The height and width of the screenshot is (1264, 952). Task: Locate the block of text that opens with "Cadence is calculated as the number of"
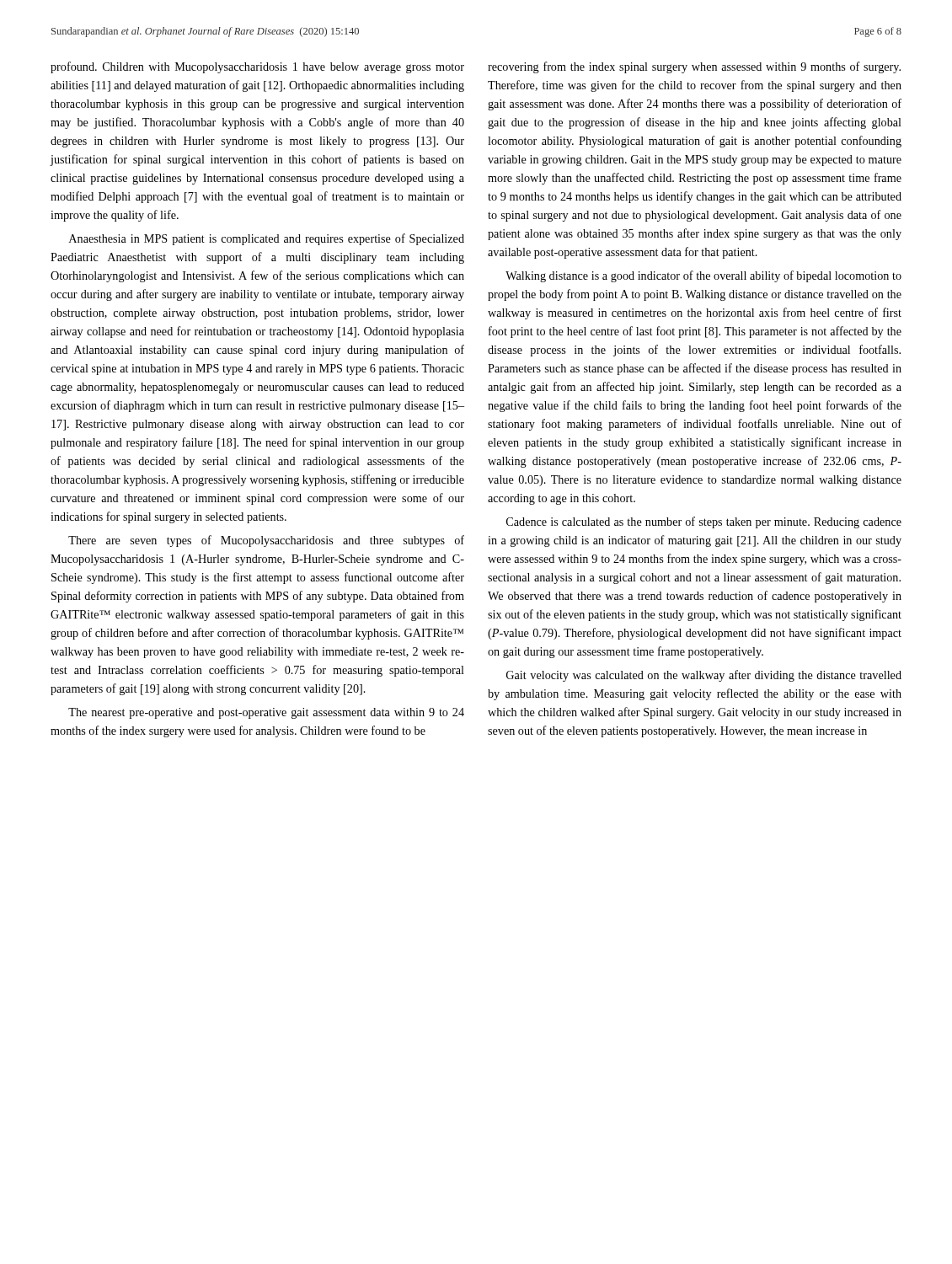695,586
